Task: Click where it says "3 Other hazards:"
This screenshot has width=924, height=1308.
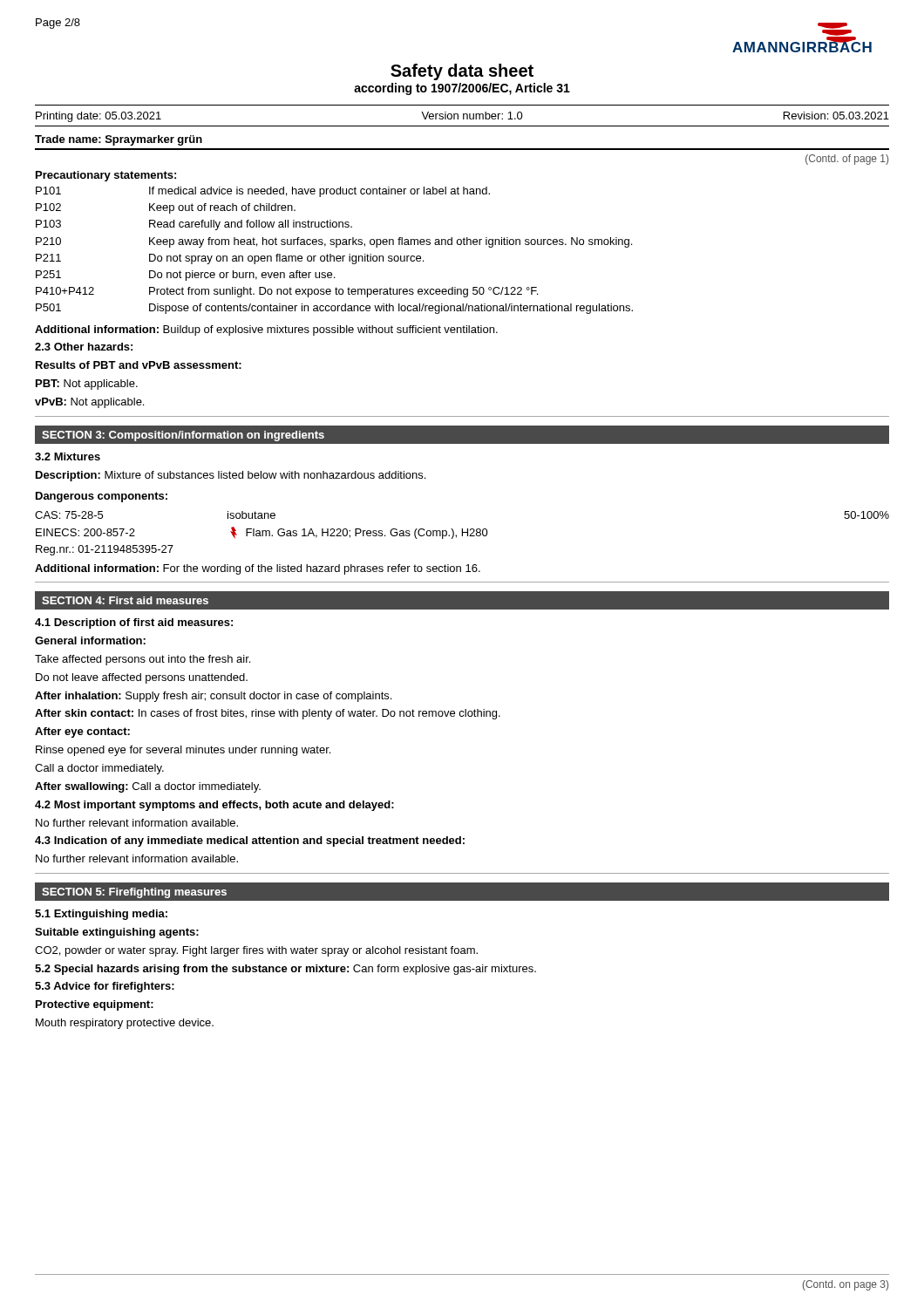Action: click(84, 347)
